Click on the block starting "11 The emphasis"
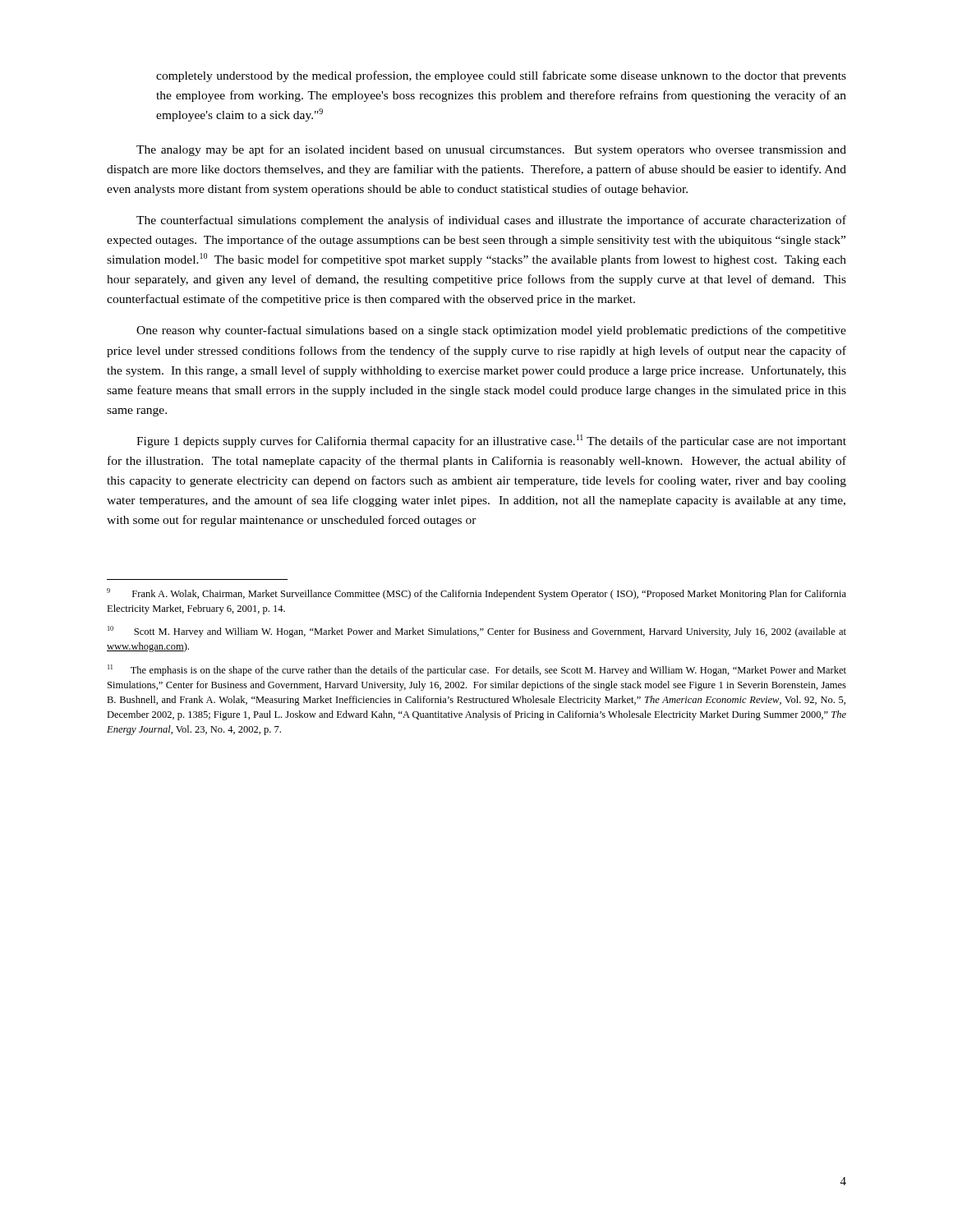The height and width of the screenshot is (1232, 953). tap(476, 699)
